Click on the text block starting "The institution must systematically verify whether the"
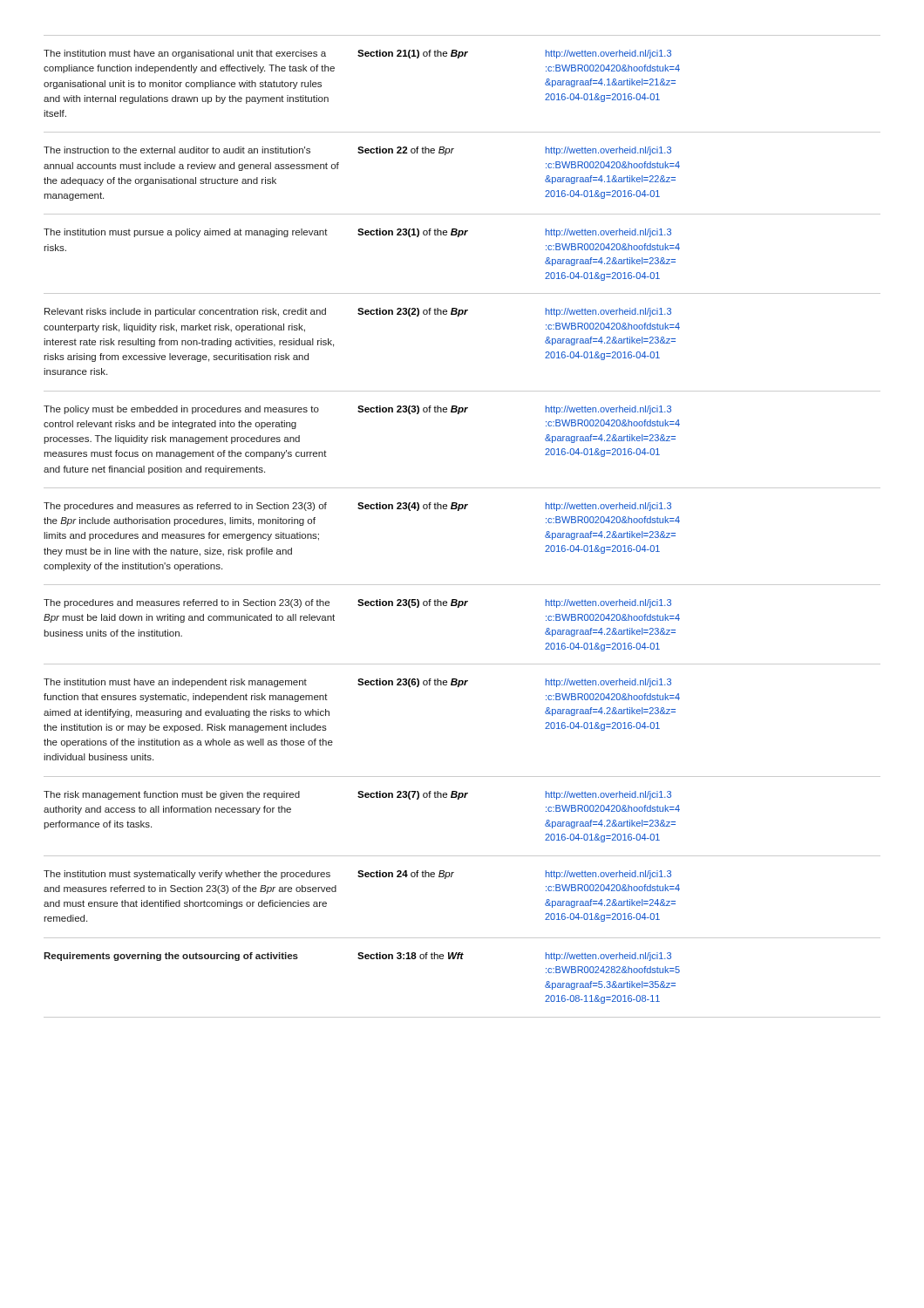Viewport: 924px width, 1308px height. (x=357, y=875)
